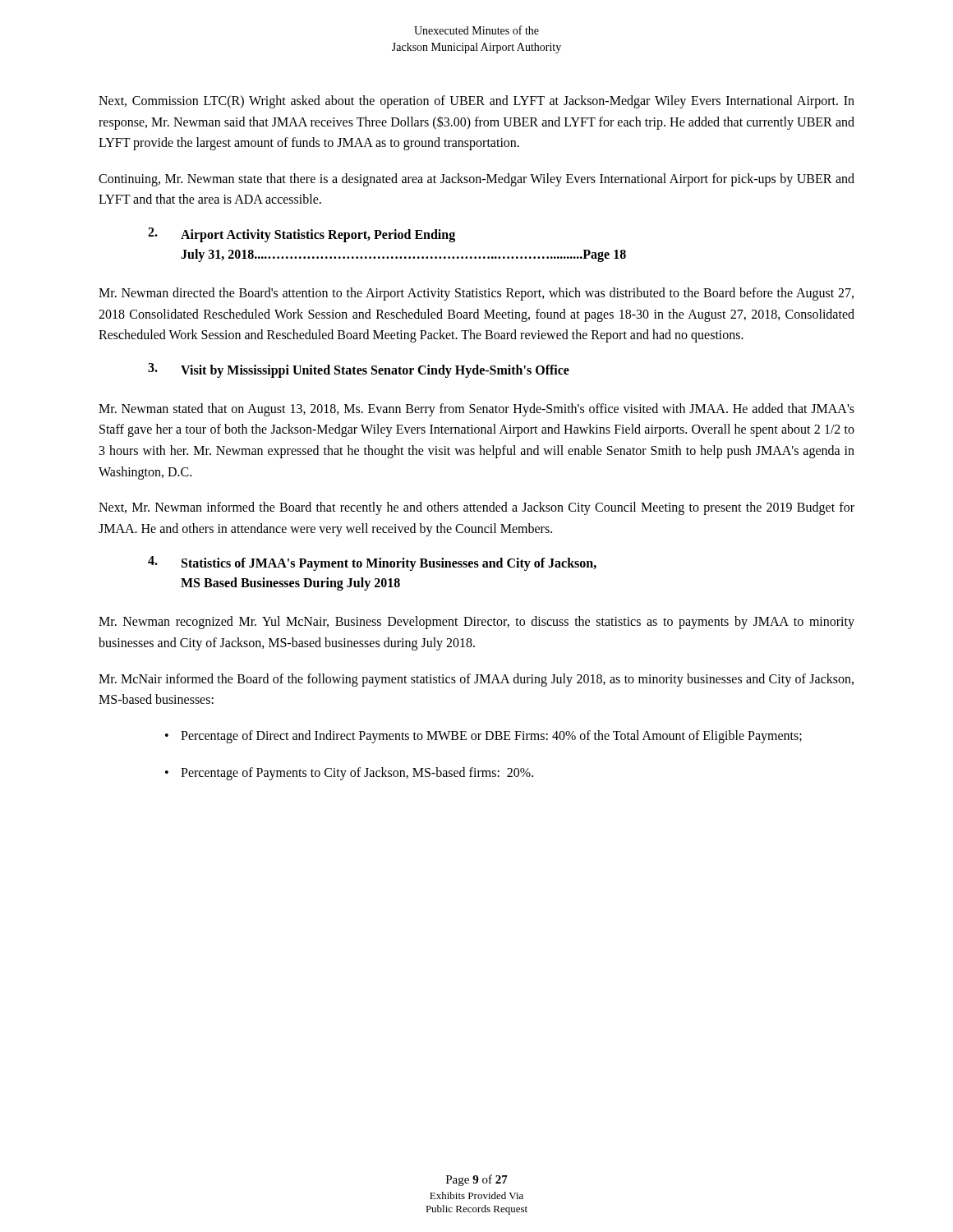
Task: Select the text block that says "Mr. Newman stated that on August 13, 2018,"
Action: [476, 440]
